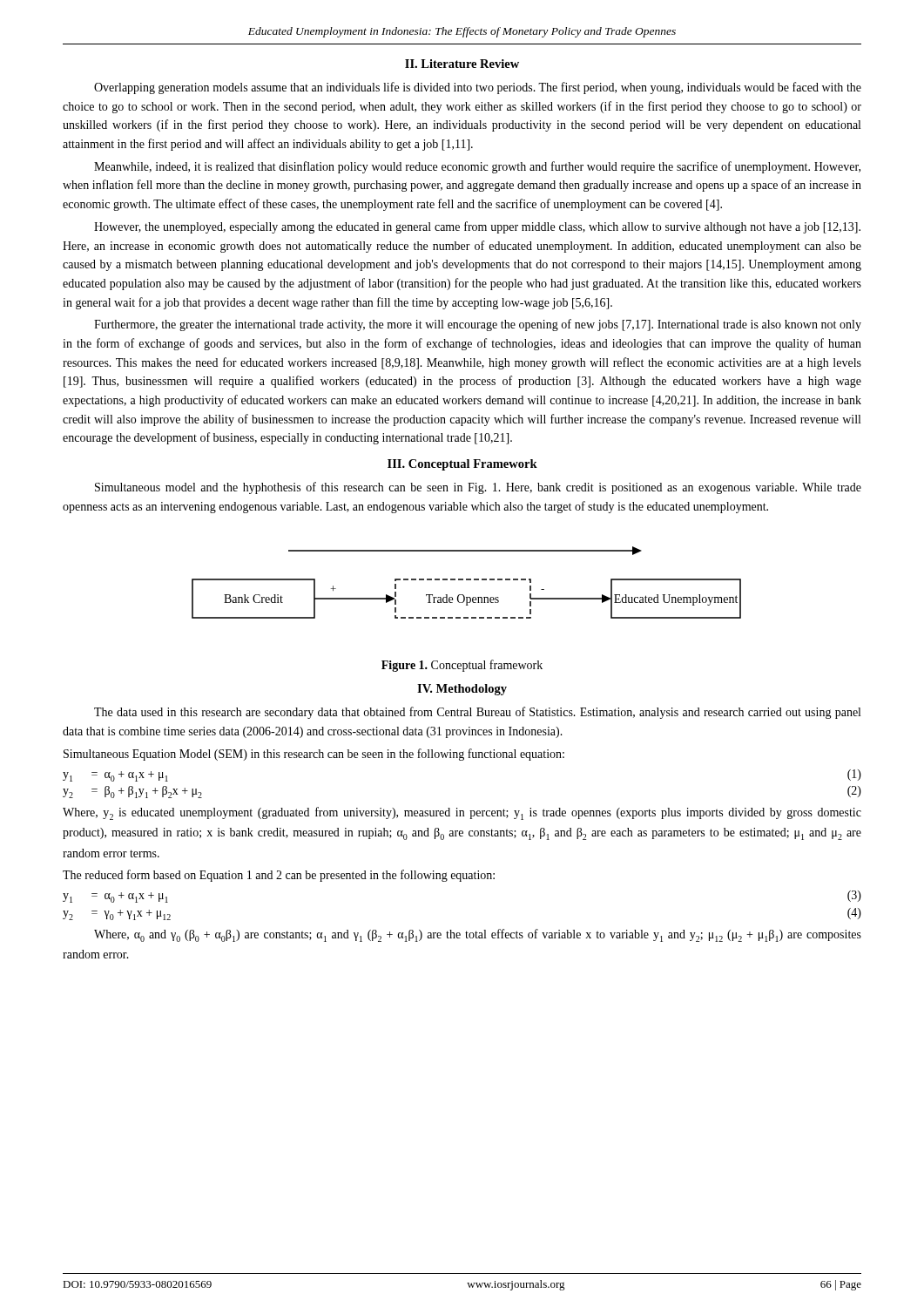
Task: Find the block starting "Figure 1. Conceptual framework"
Action: [x=462, y=666]
